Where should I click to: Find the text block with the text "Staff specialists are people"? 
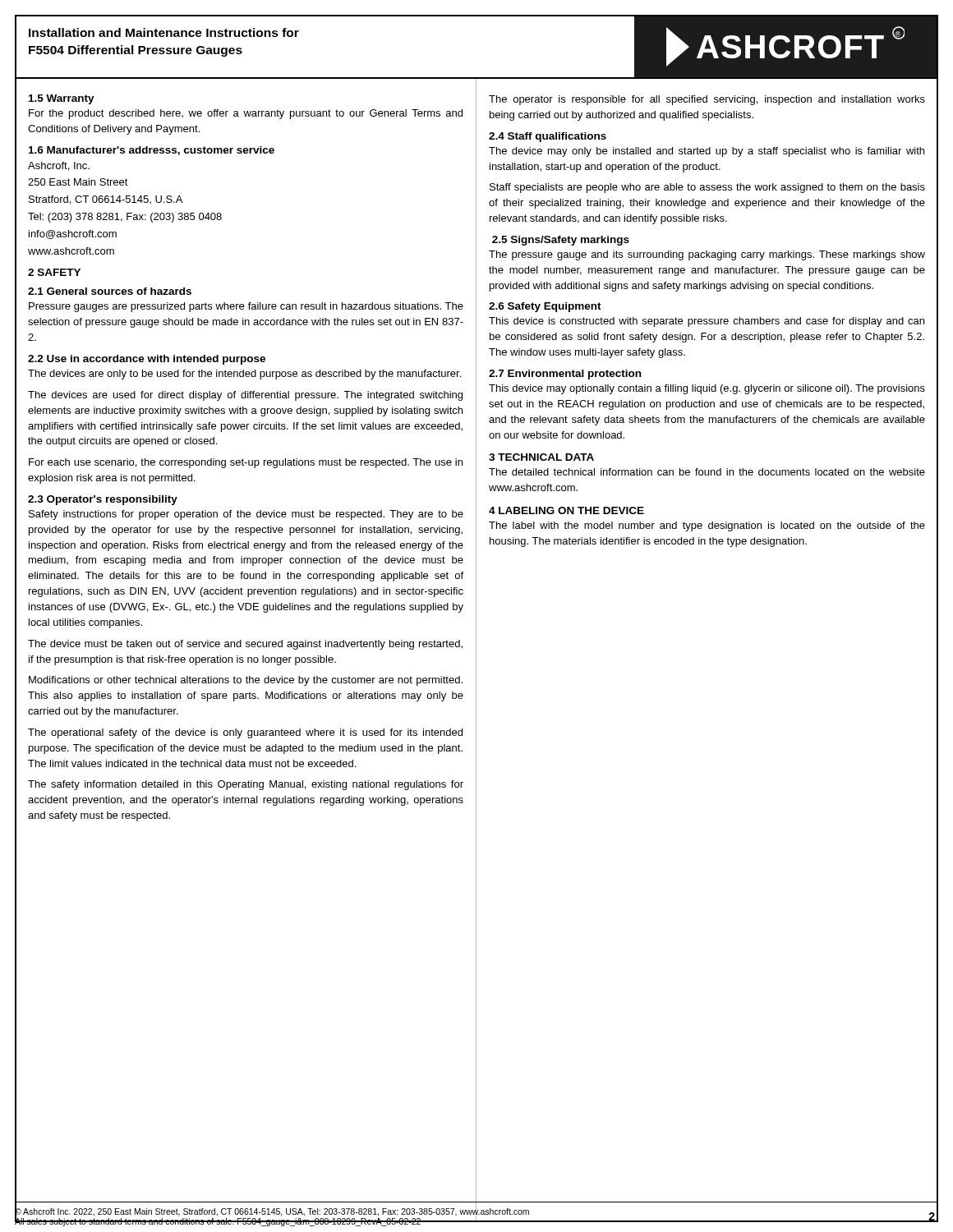tap(707, 203)
